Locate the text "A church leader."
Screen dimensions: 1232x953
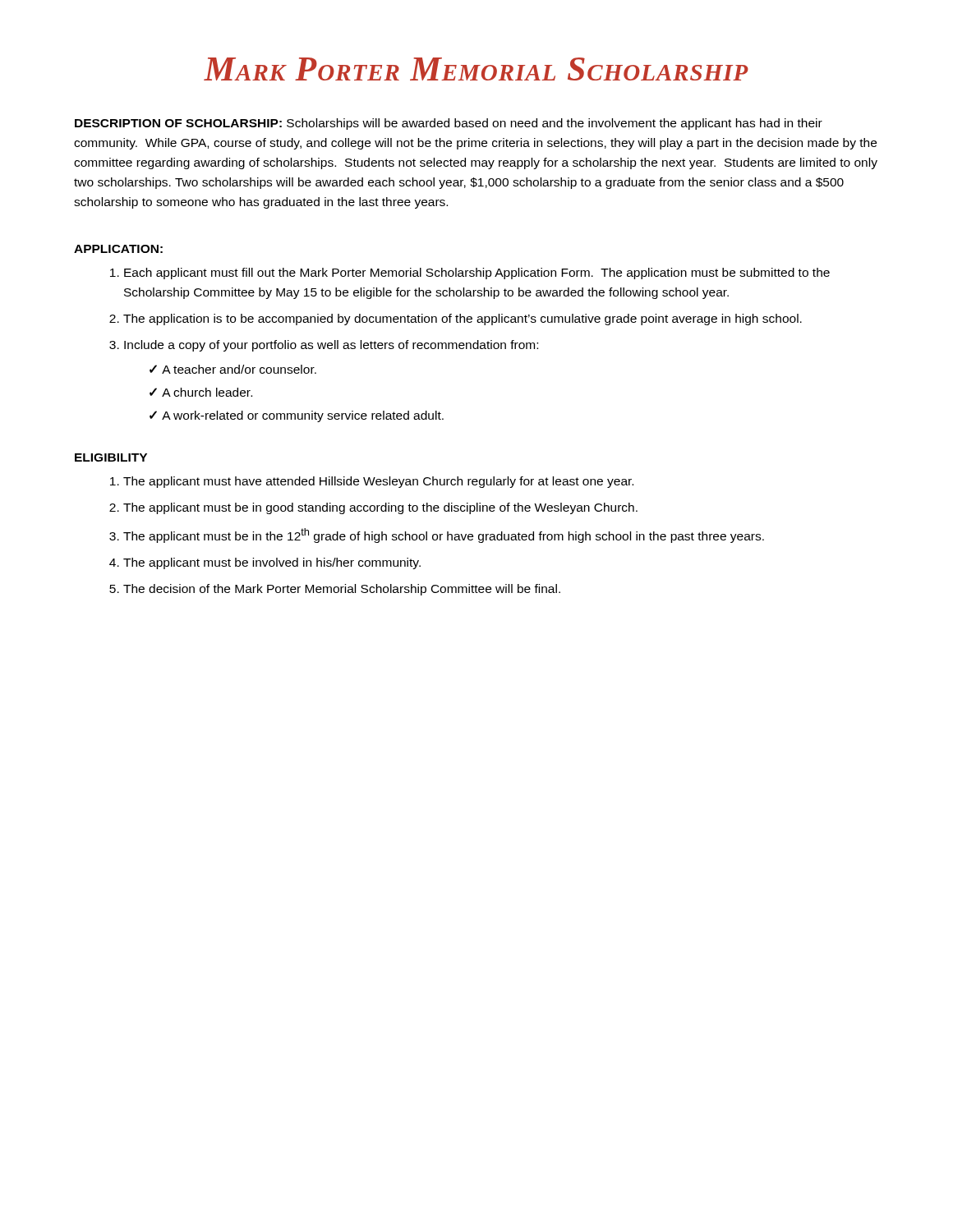(208, 392)
